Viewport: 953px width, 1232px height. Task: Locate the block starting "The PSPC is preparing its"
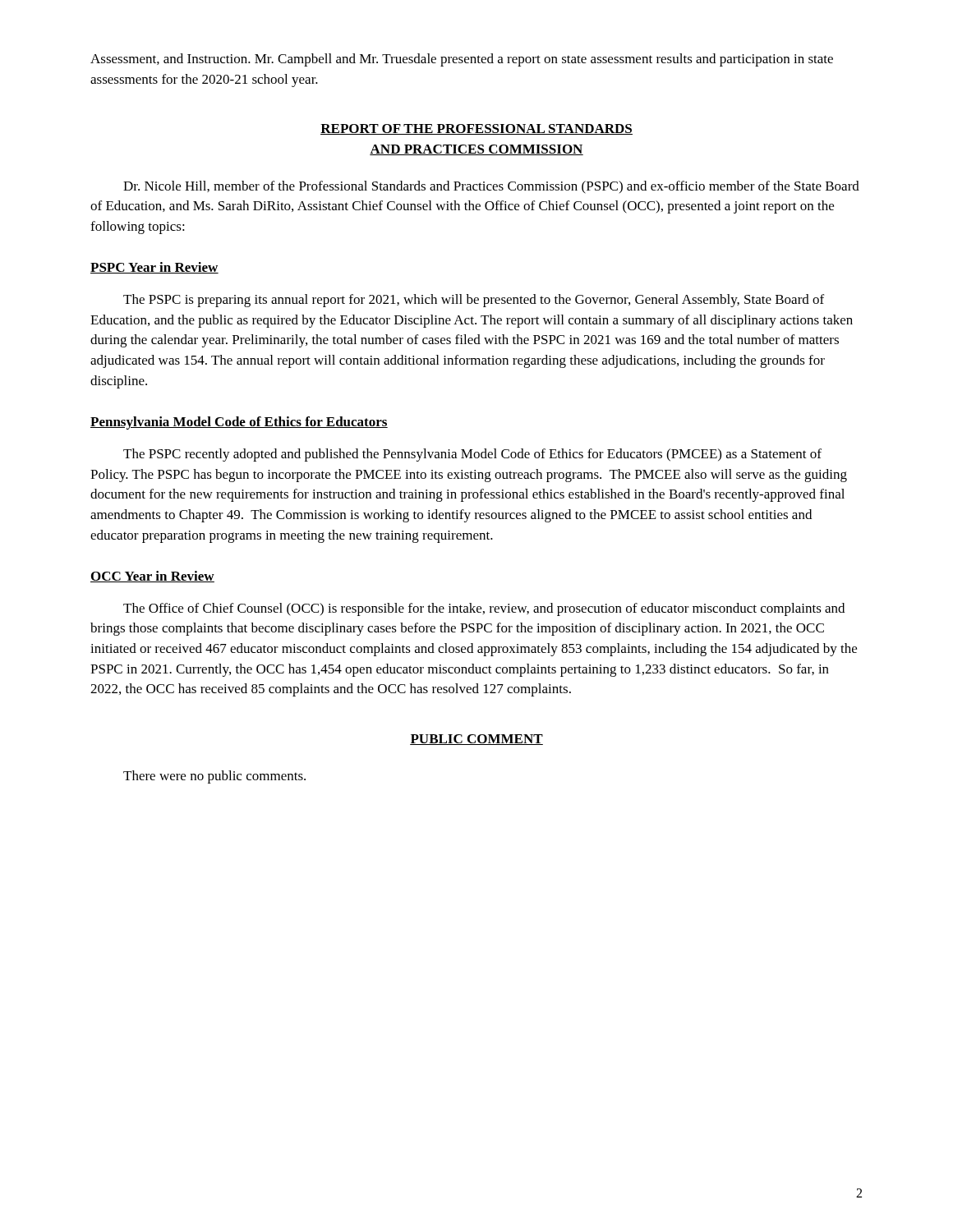coord(472,340)
